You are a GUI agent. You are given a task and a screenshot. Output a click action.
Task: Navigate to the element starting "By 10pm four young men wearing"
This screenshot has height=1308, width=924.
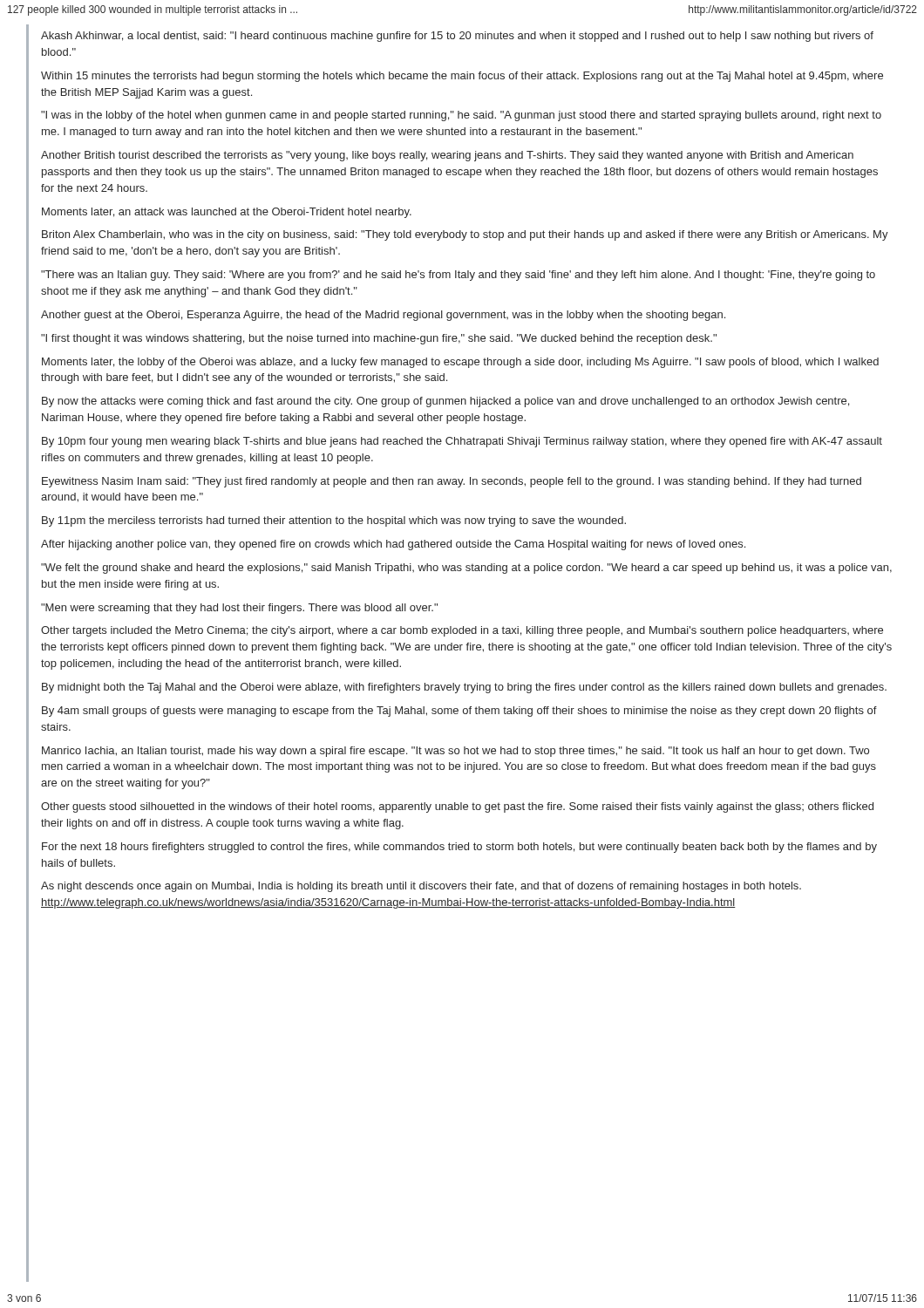[x=462, y=449]
